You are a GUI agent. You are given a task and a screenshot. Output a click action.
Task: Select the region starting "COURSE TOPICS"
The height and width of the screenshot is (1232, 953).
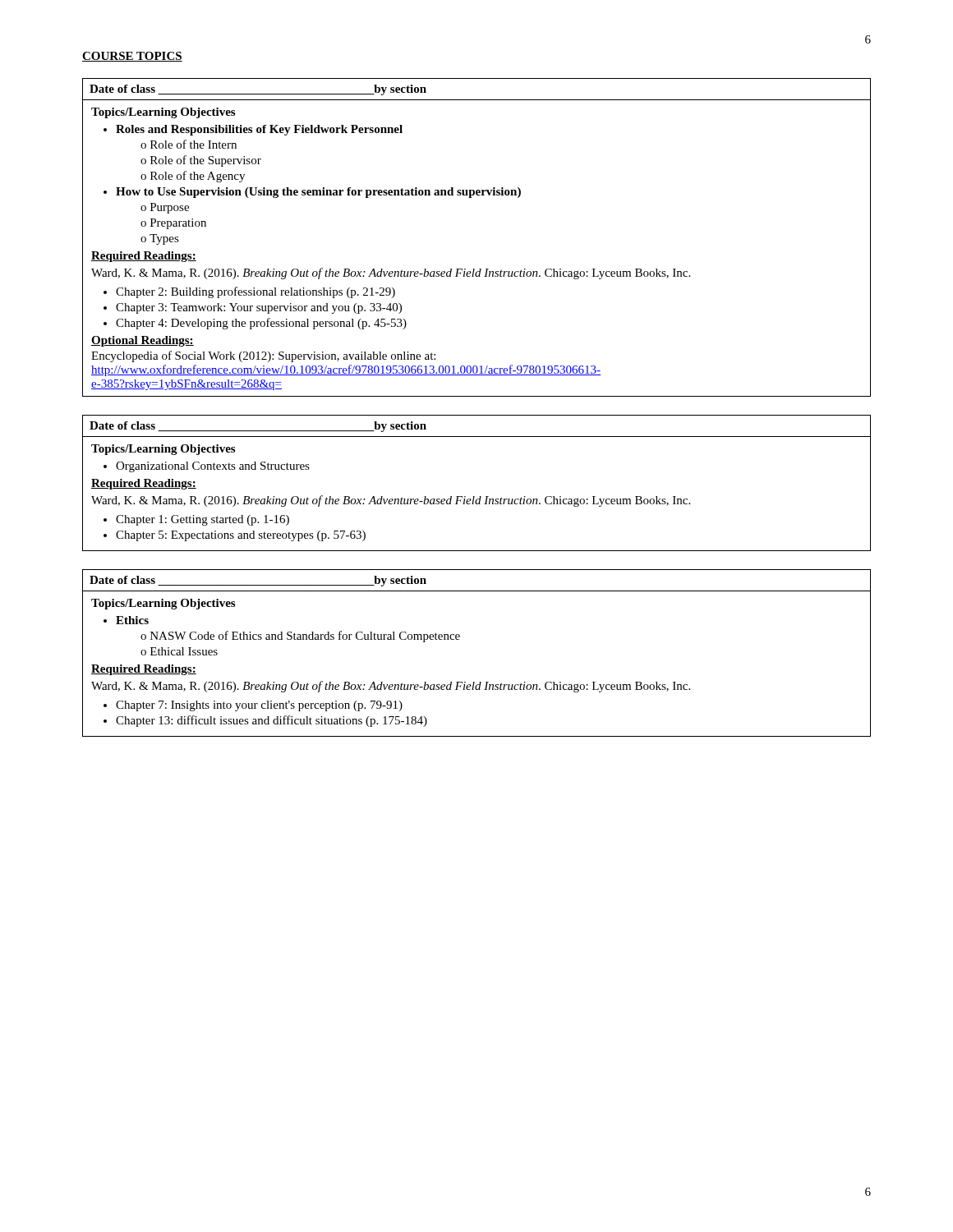click(x=132, y=56)
